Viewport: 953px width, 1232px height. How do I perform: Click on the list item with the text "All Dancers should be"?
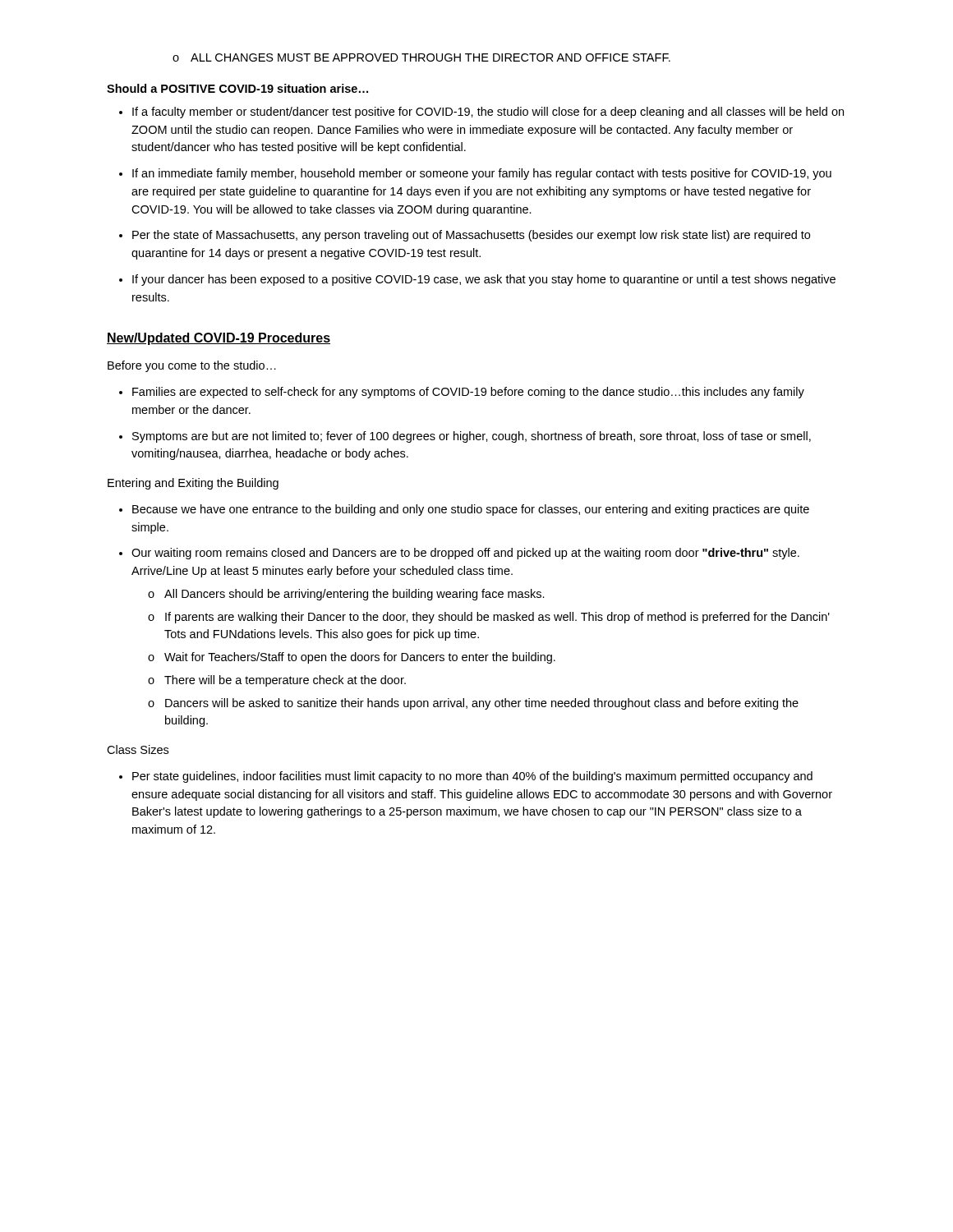pyautogui.click(x=355, y=594)
